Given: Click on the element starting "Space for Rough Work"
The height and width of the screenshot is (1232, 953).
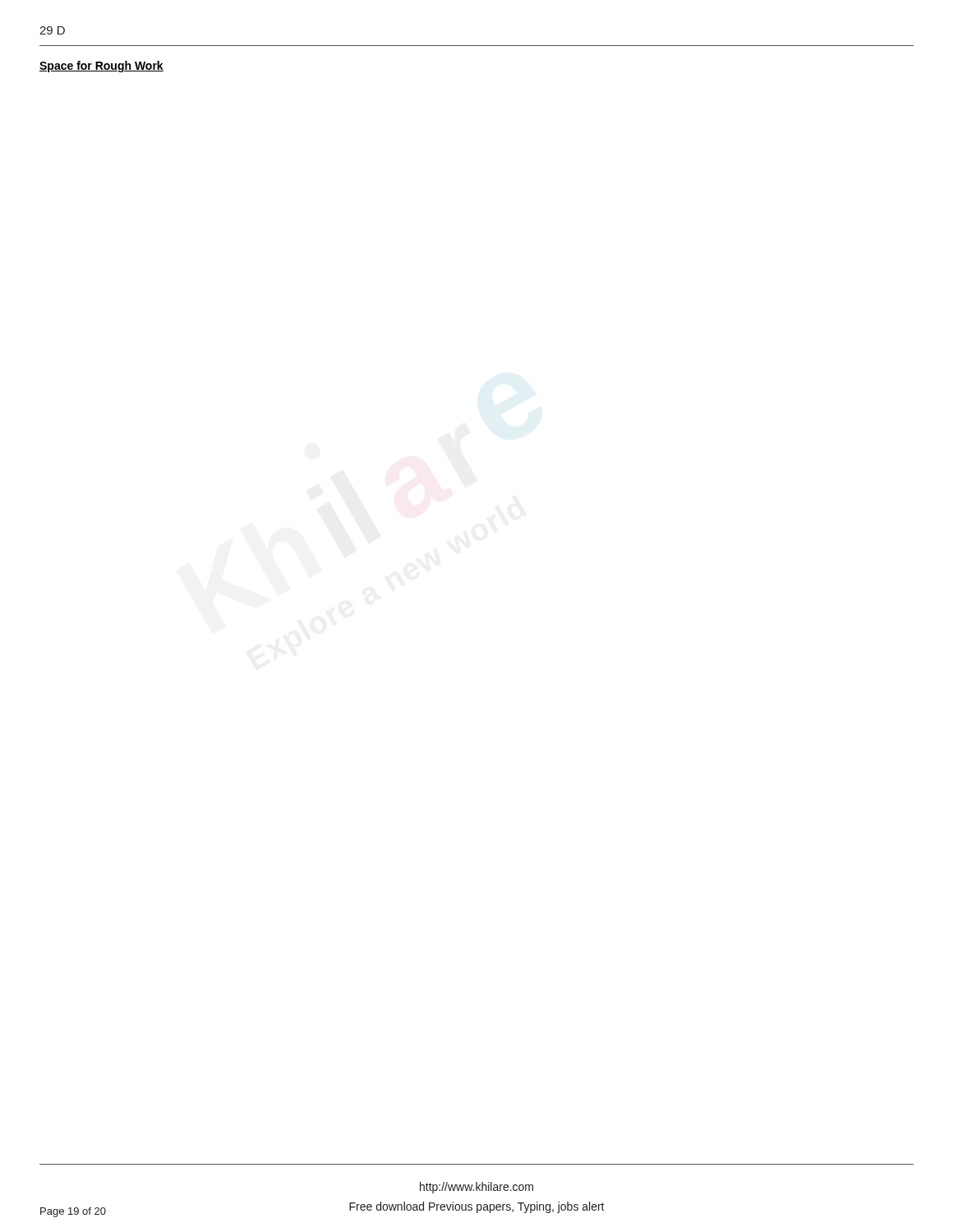Looking at the screenshot, I should point(101,66).
